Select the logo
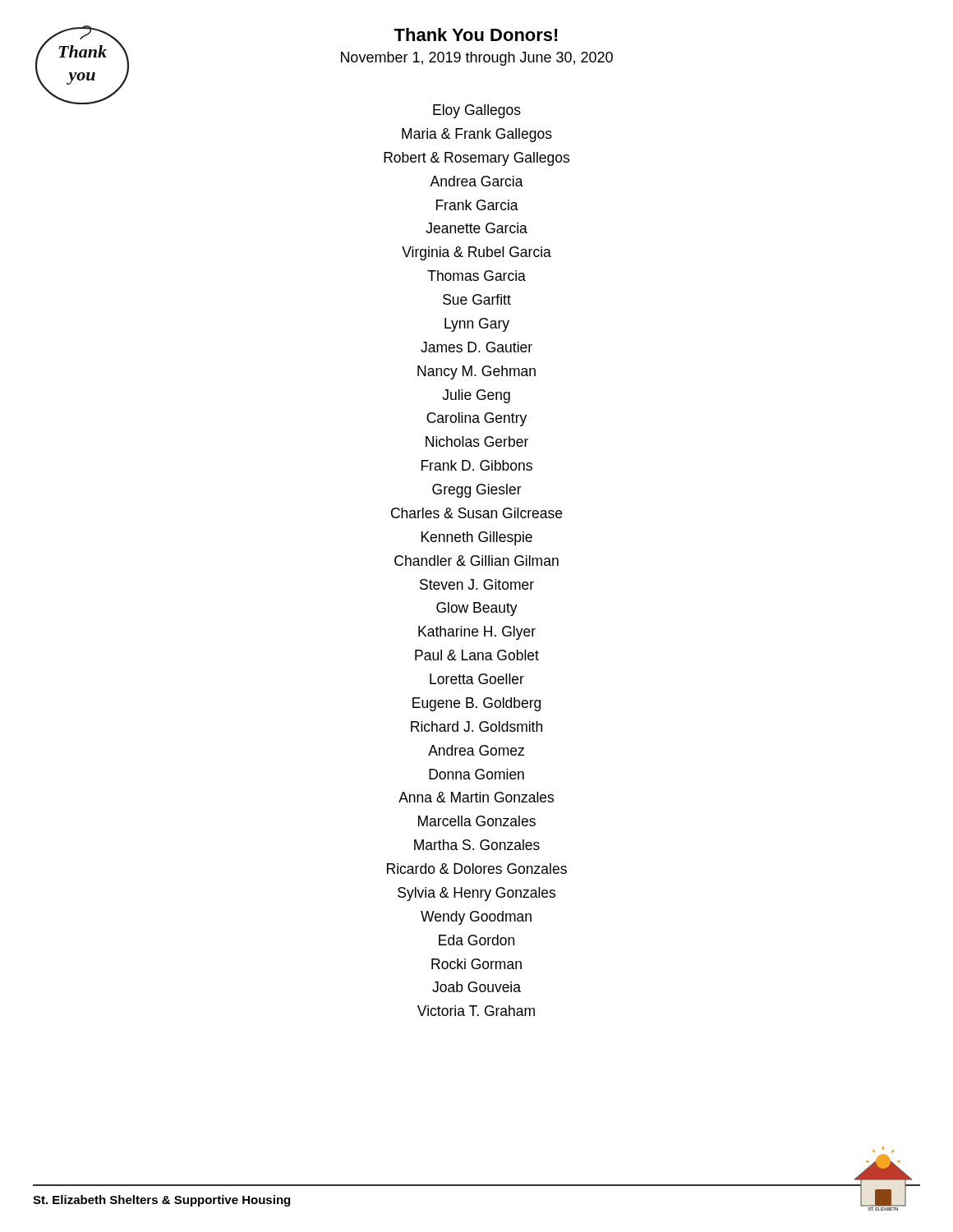Viewport: 953px width, 1232px height. 883,1175
